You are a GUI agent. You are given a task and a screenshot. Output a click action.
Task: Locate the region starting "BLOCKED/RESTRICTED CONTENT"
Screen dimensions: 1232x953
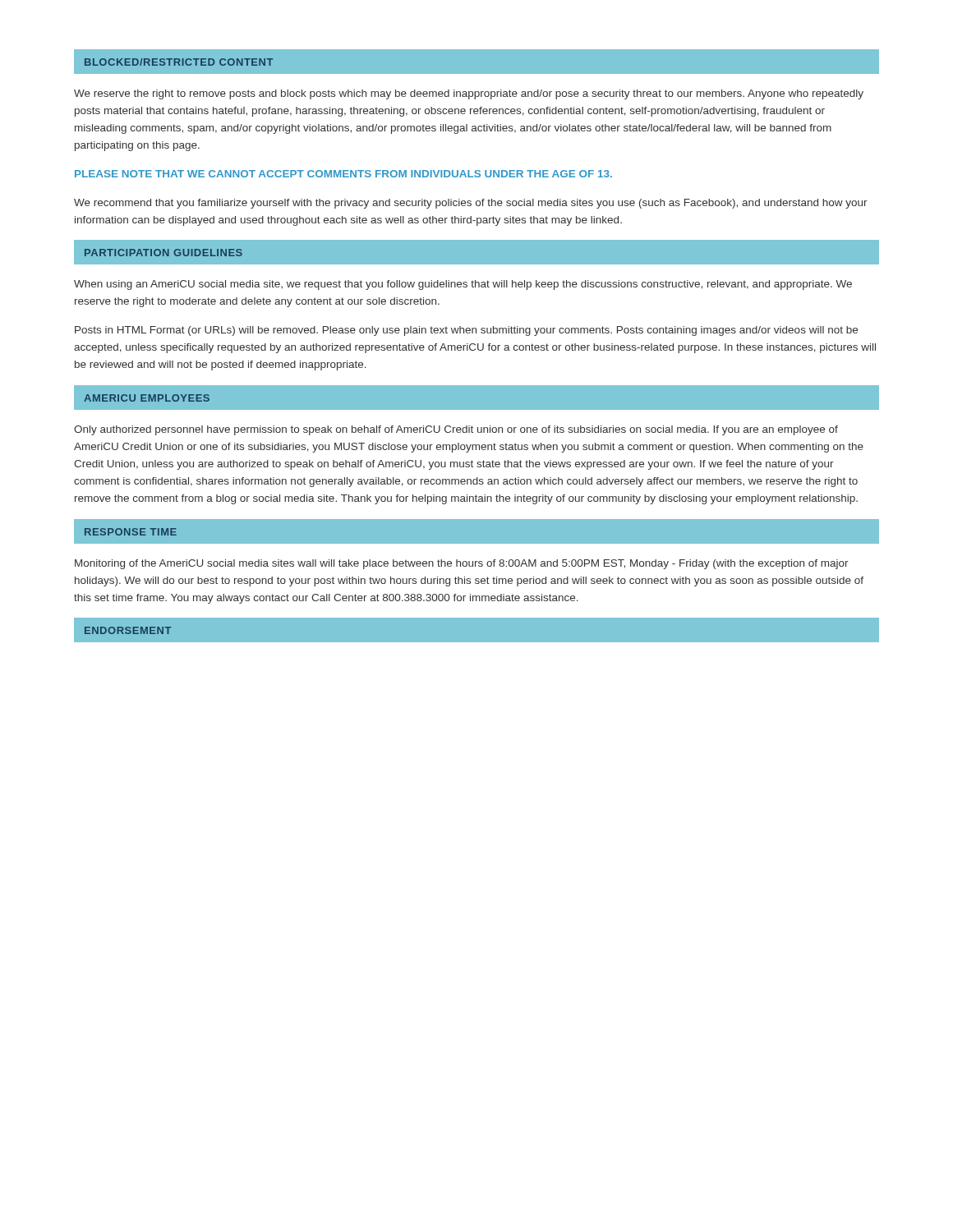pyautogui.click(x=179, y=62)
